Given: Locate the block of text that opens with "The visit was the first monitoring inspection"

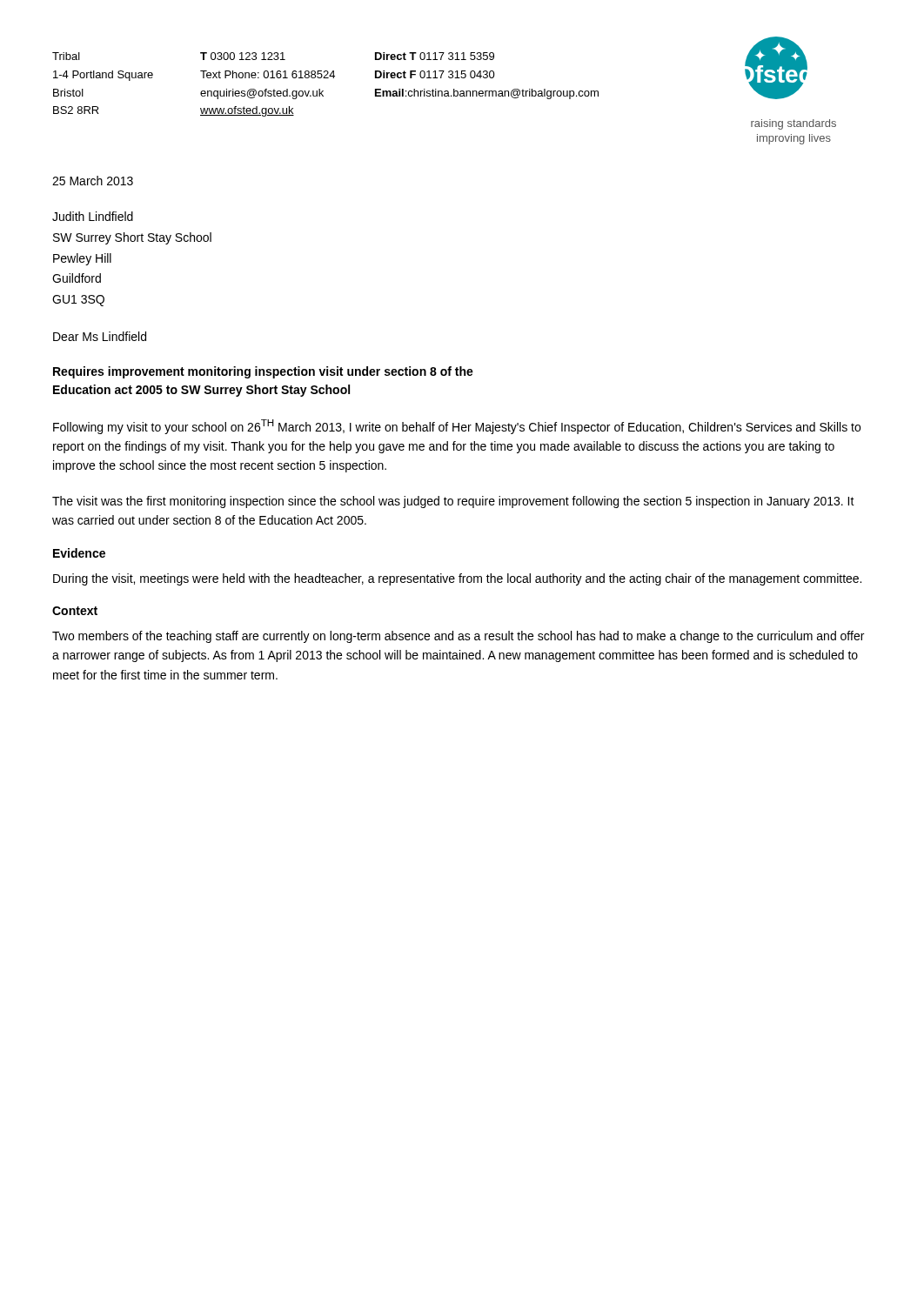Looking at the screenshot, I should tap(453, 511).
